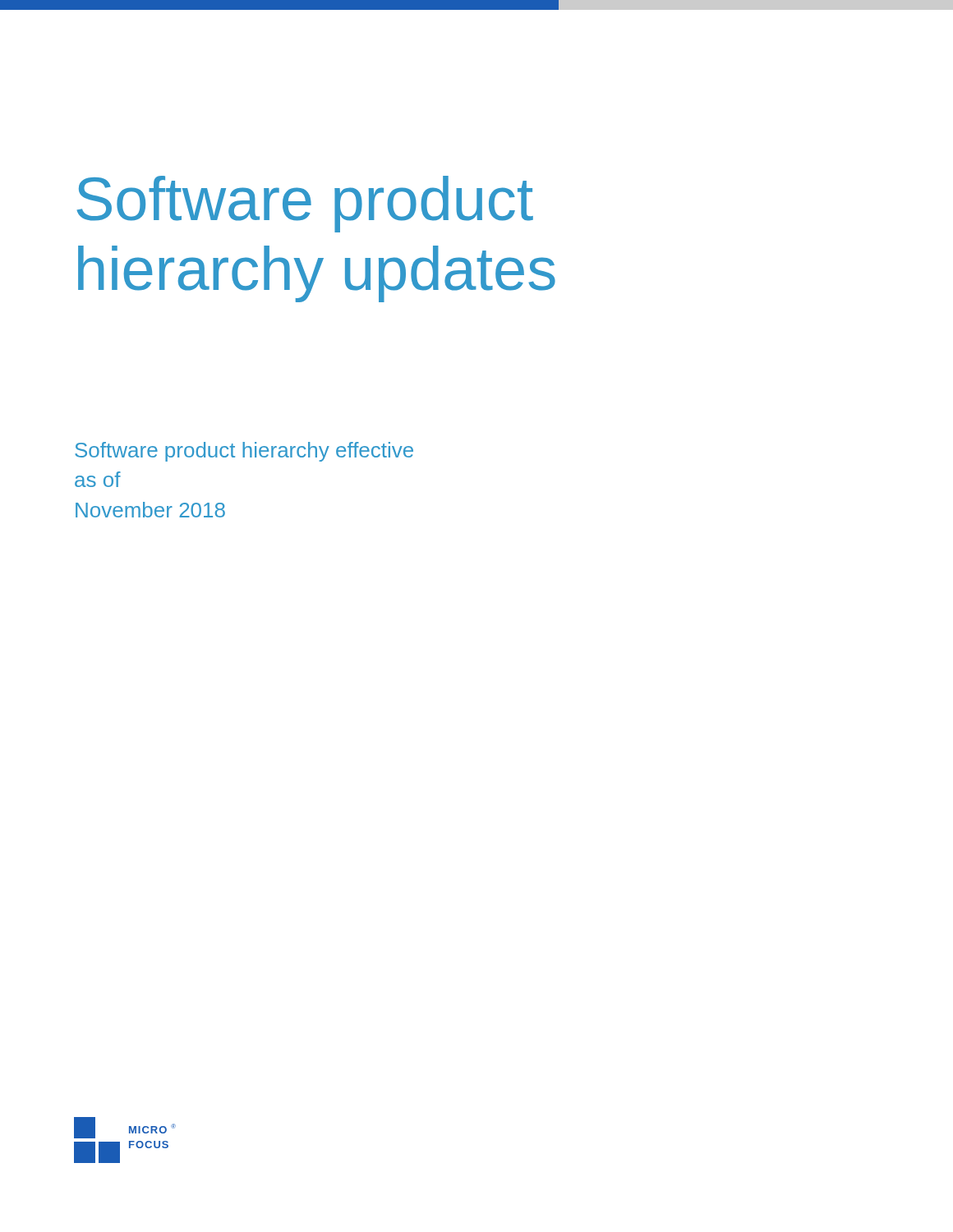Locate the text "Software producthierarchy updates"
Image resolution: width=953 pixels, height=1232 pixels.
[382, 234]
